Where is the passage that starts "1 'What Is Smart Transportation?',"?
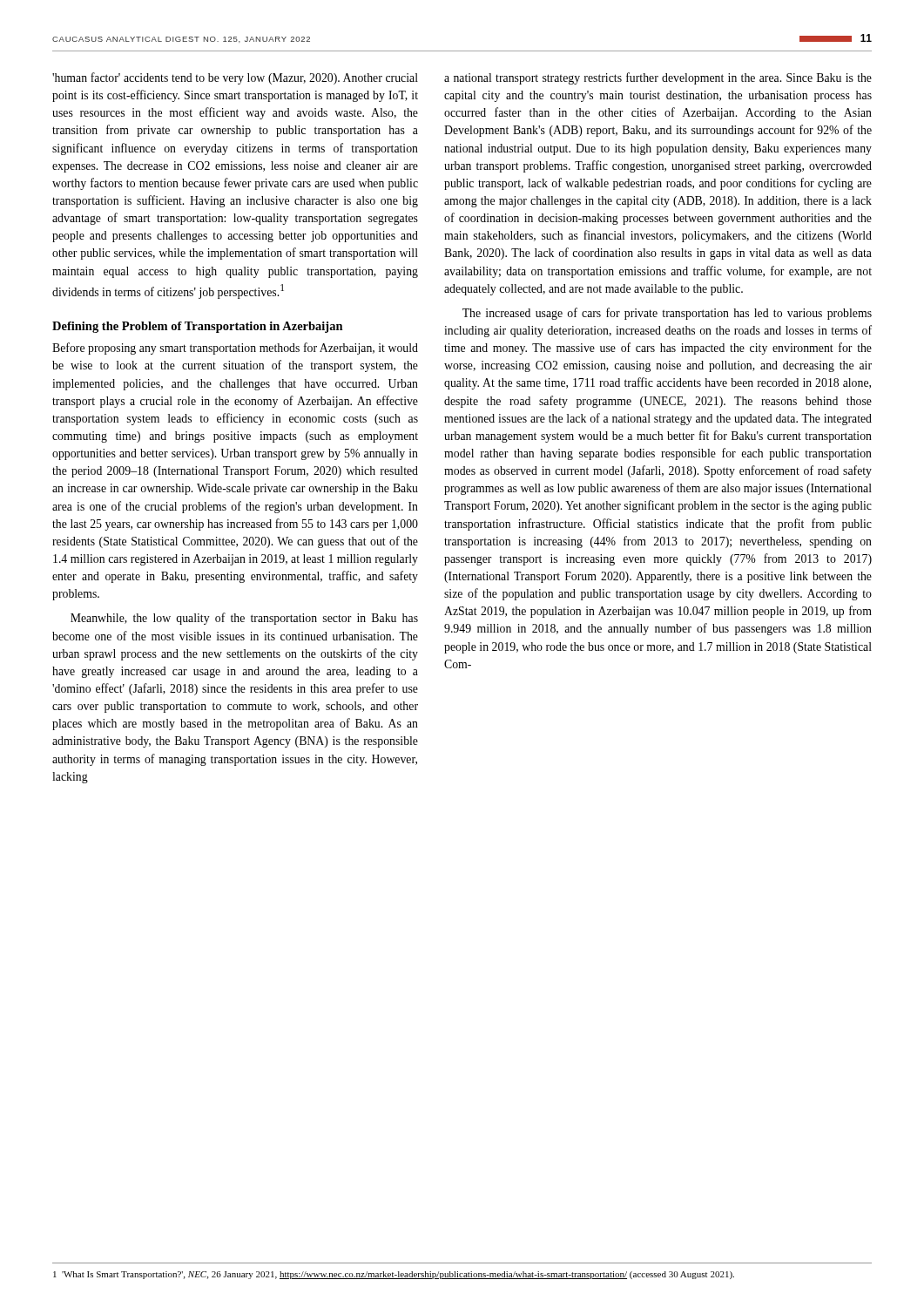Viewport: 924px width, 1307px height. 462,1274
